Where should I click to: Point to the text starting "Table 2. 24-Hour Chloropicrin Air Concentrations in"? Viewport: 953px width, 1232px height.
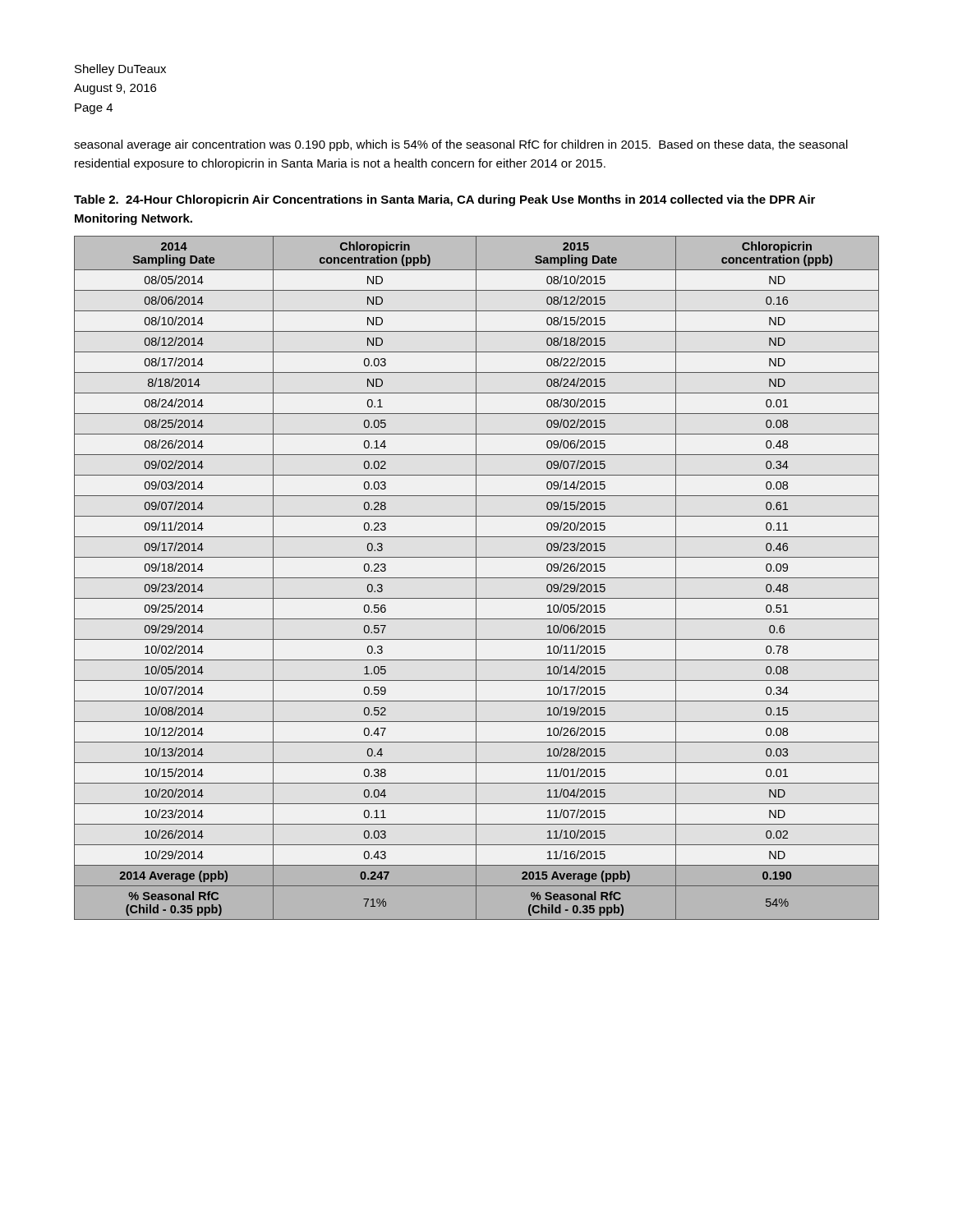(x=445, y=209)
